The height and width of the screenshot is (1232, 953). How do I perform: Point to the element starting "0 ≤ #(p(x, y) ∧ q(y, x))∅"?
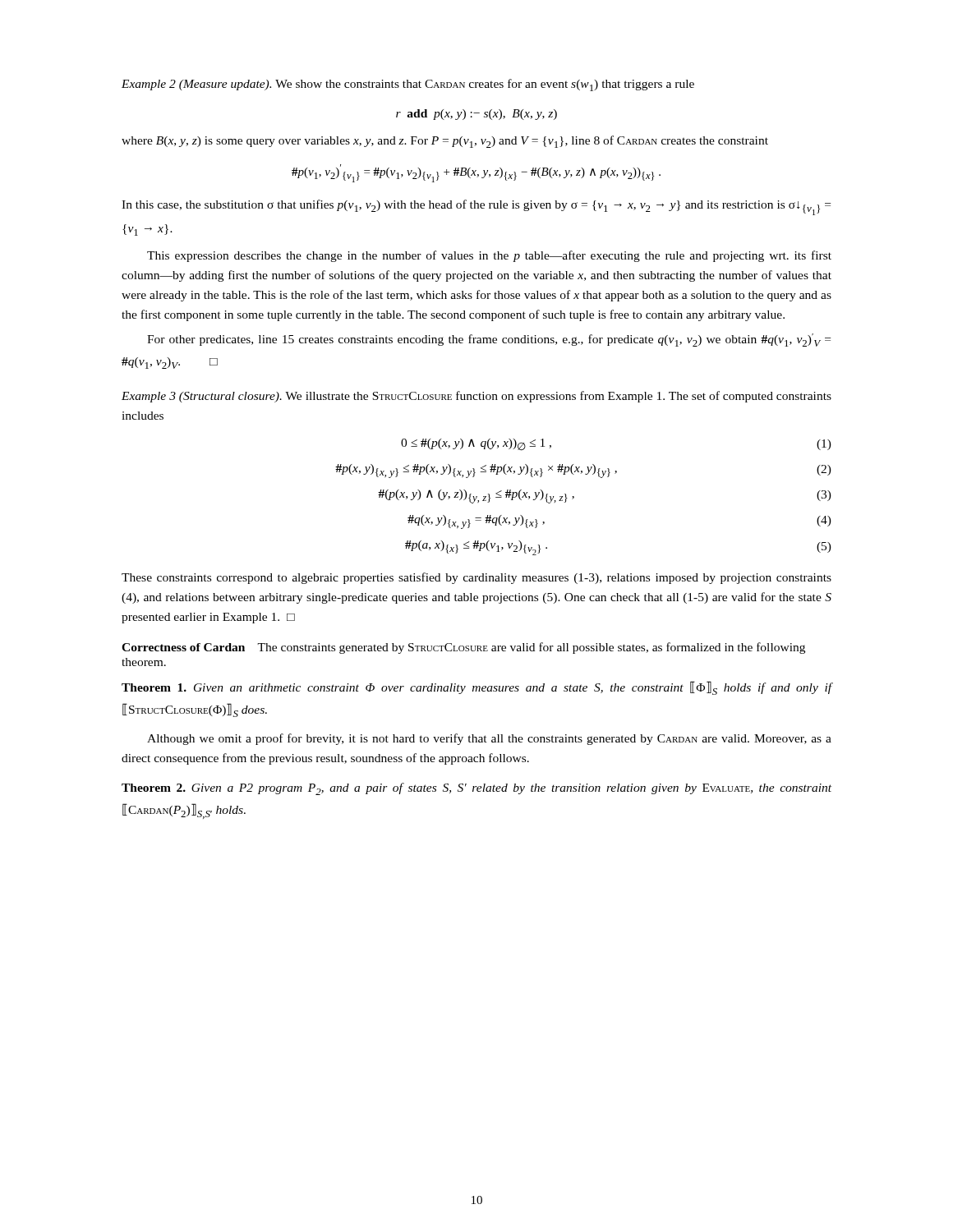(x=470, y=445)
